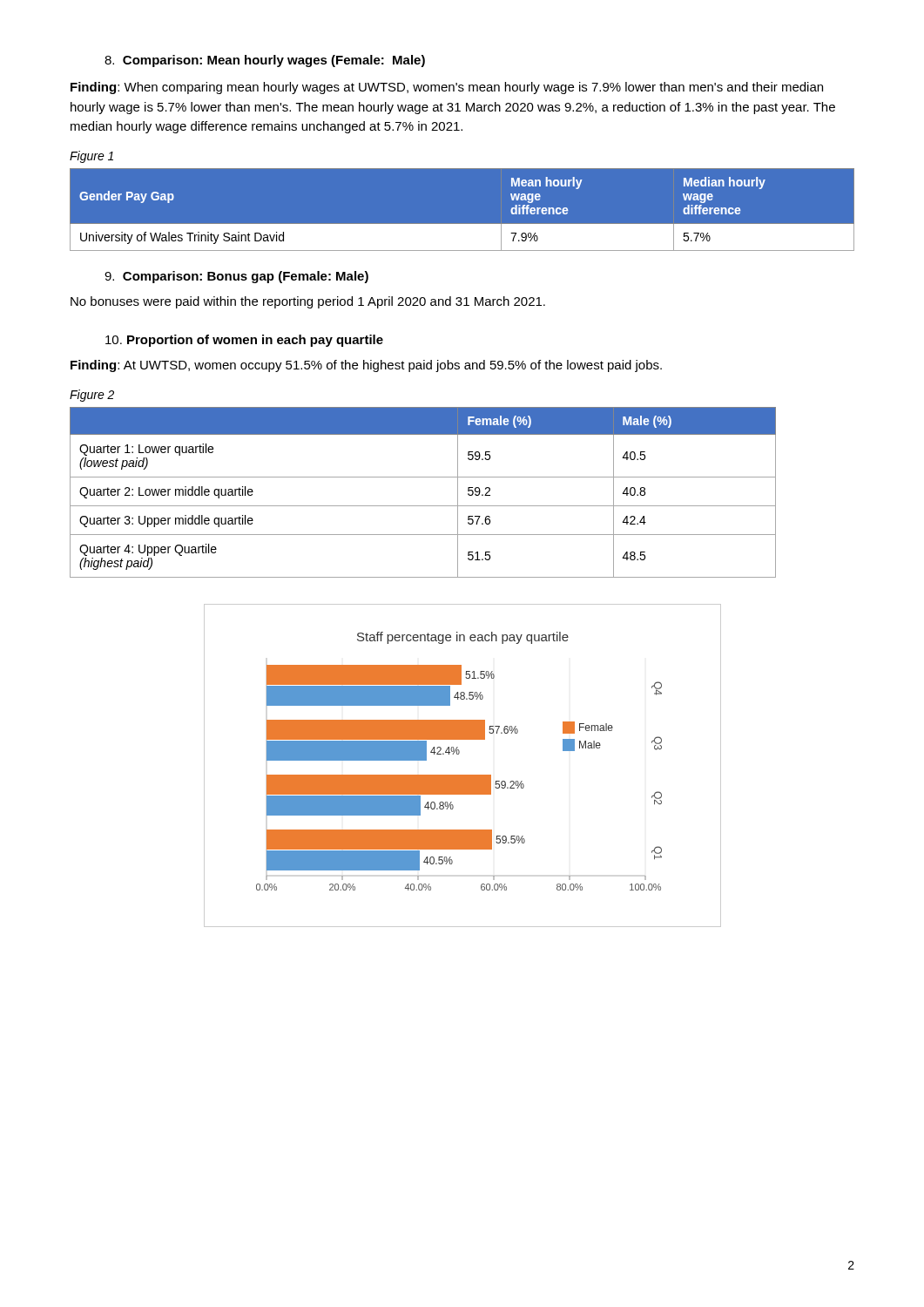Click on the passage starting "Figure 1"

point(92,156)
